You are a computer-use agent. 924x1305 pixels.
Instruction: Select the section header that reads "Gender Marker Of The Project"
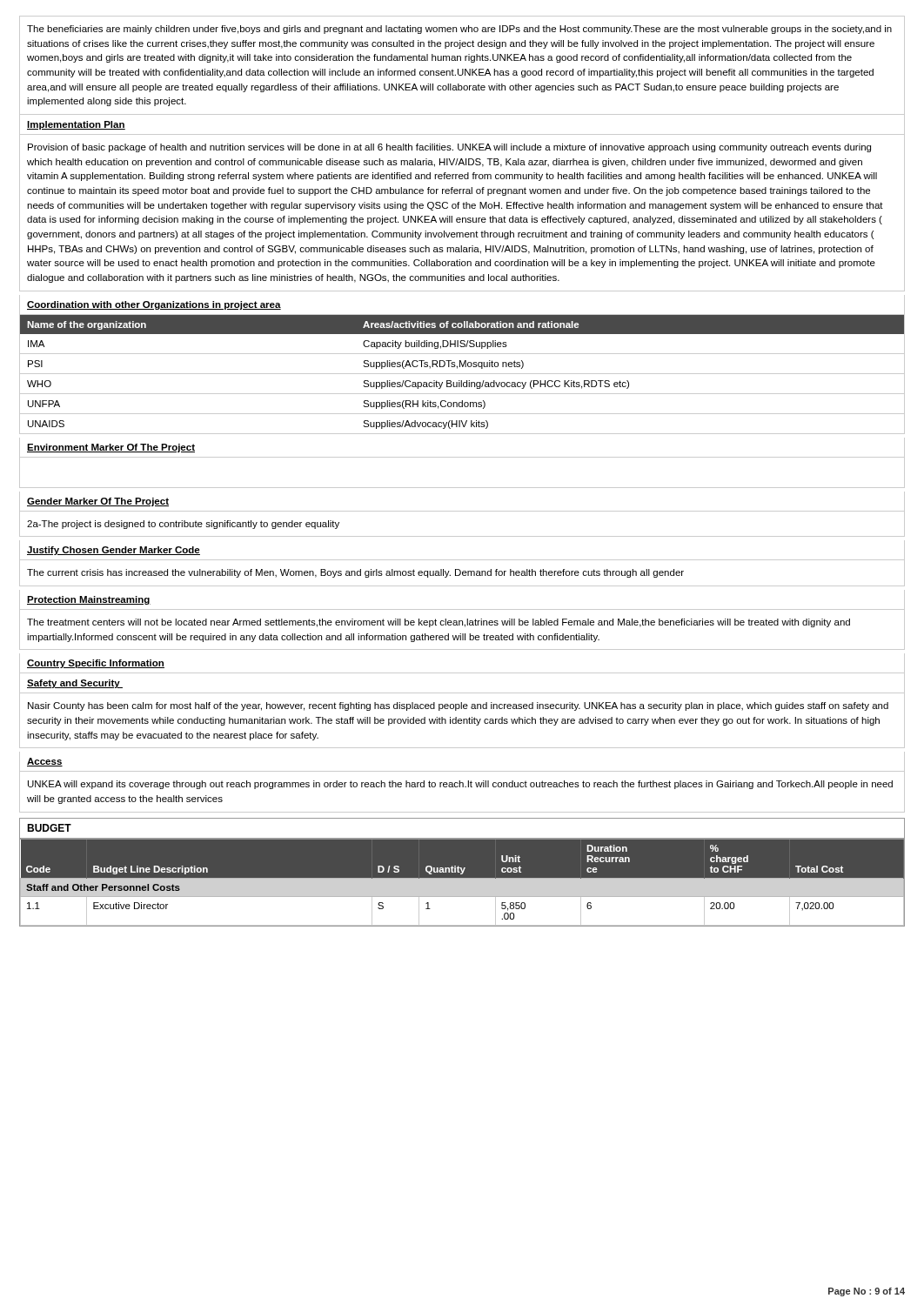click(98, 501)
